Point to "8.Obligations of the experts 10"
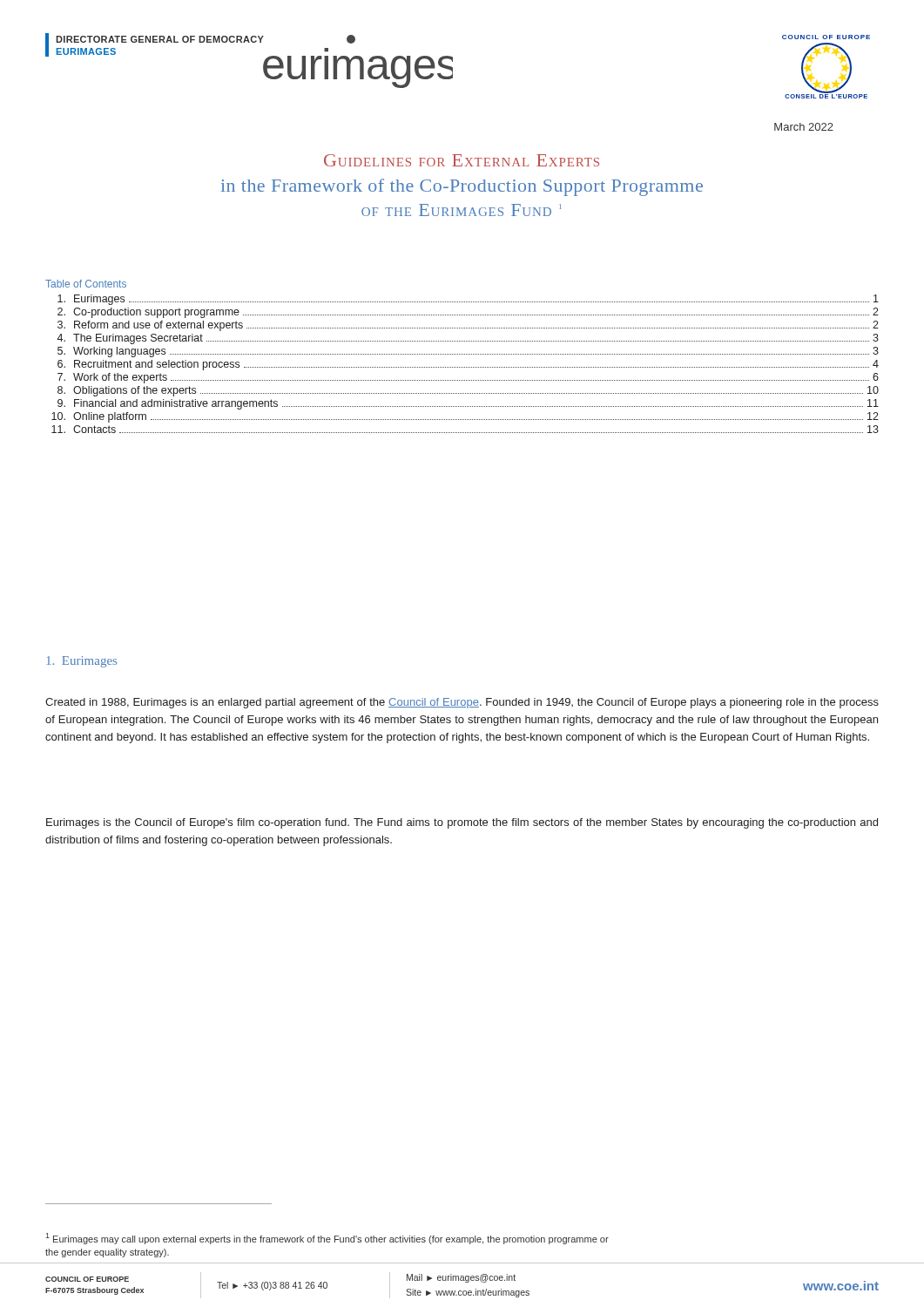The height and width of the screenshot is (1307, 924). tap(462, 390)
